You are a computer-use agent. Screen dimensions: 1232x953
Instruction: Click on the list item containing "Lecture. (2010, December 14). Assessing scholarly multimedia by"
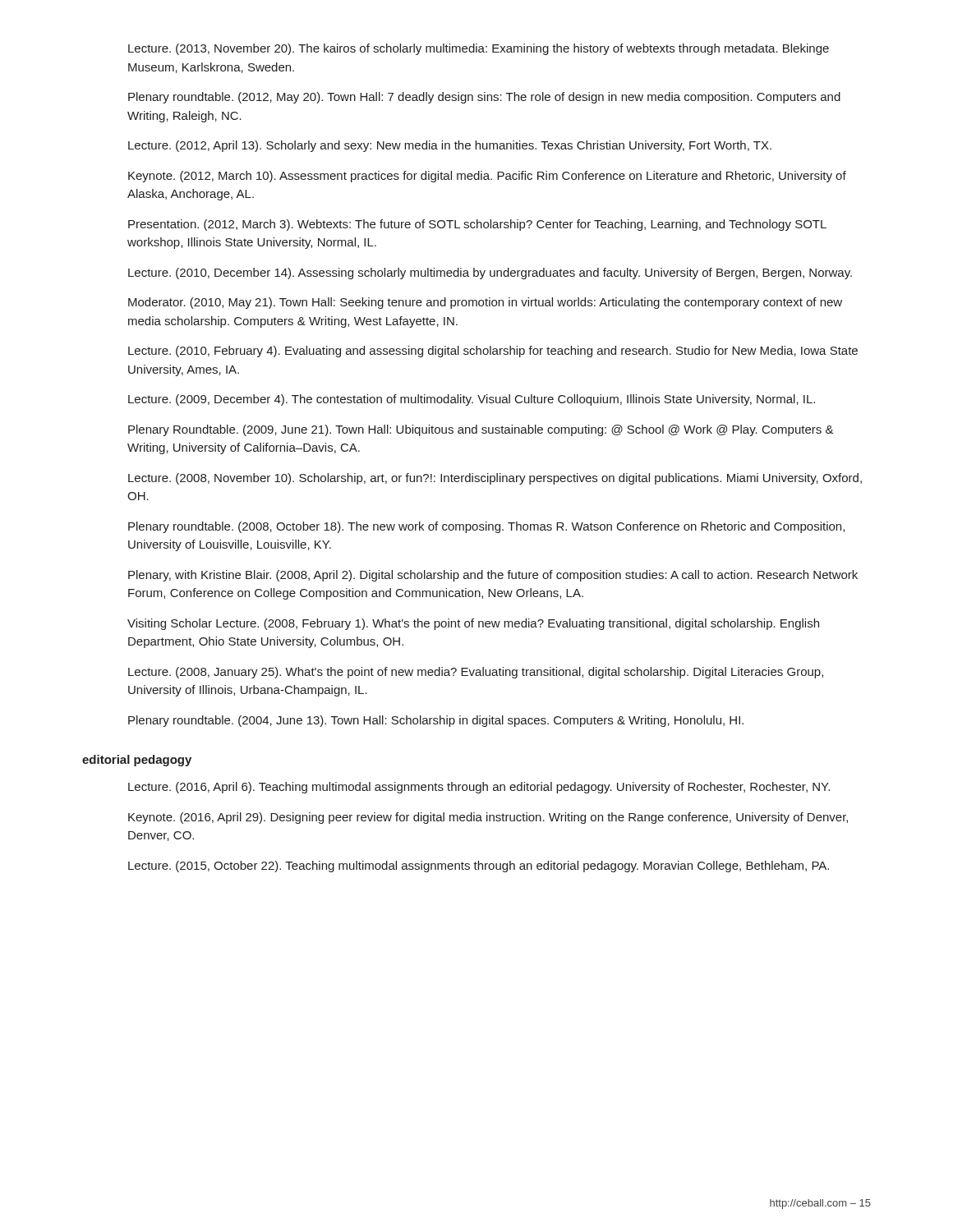[x=490, y=272]
